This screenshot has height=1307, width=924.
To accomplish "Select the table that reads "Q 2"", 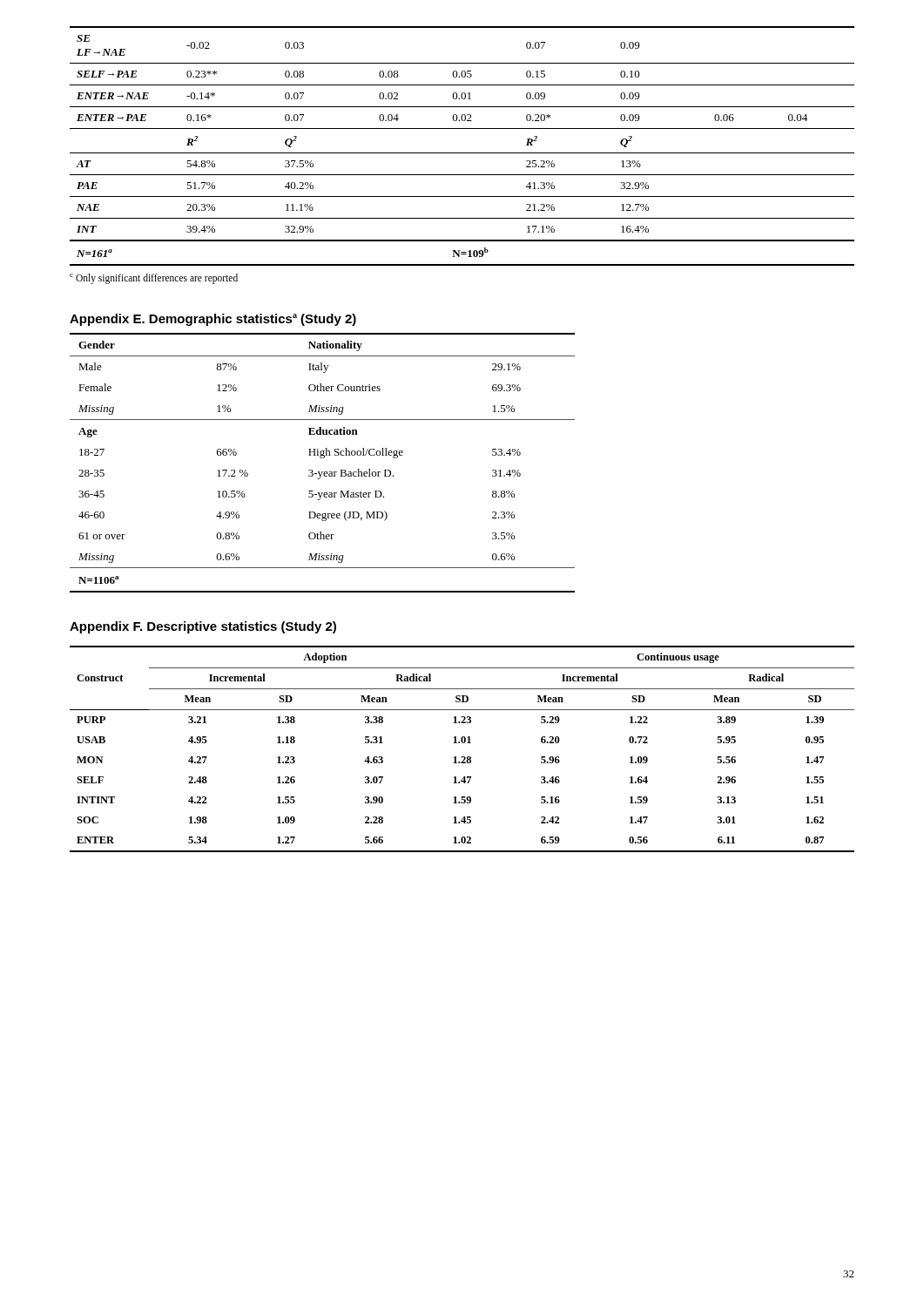I will 462,146.
